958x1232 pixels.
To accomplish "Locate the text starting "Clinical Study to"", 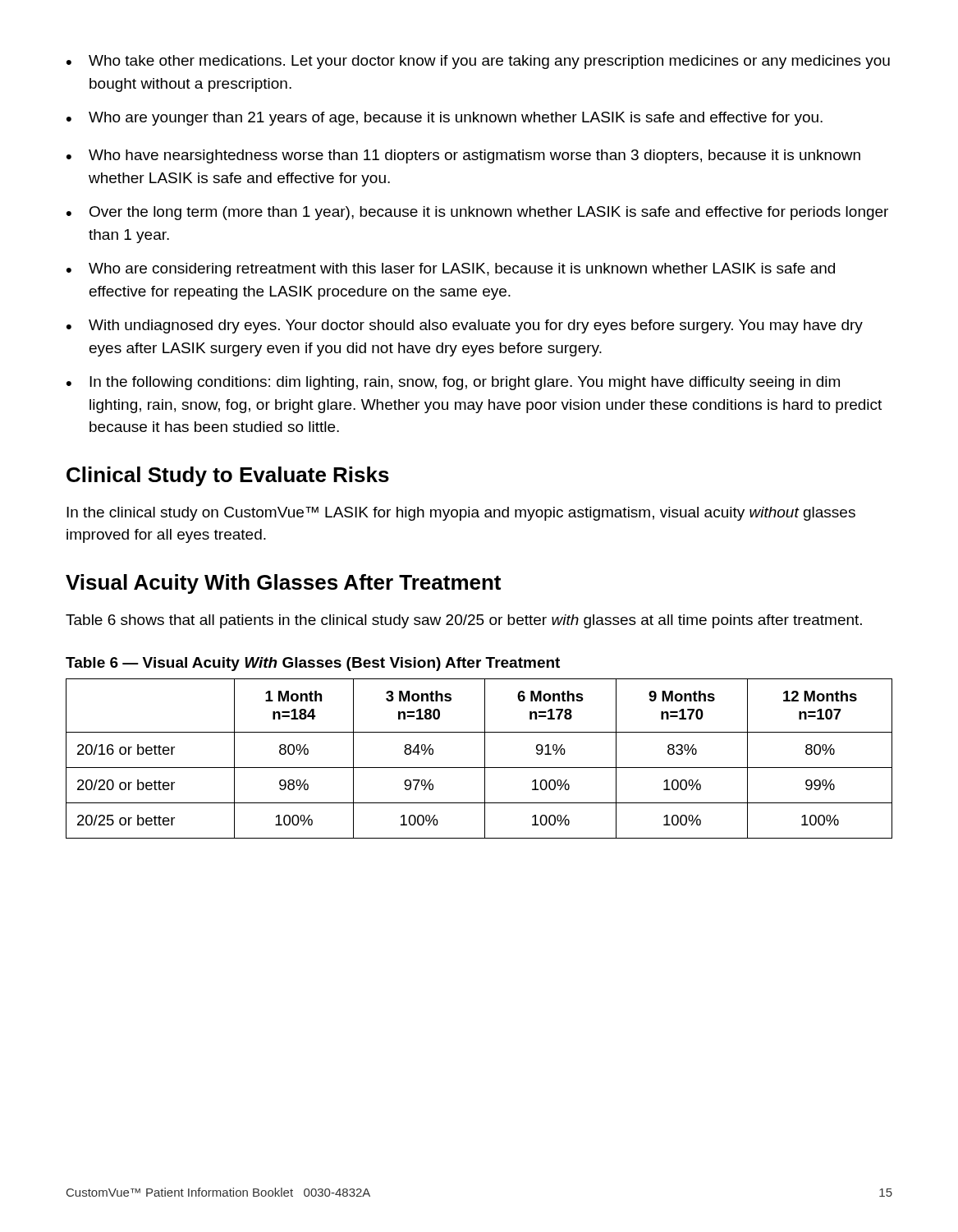I will (228, 475).
